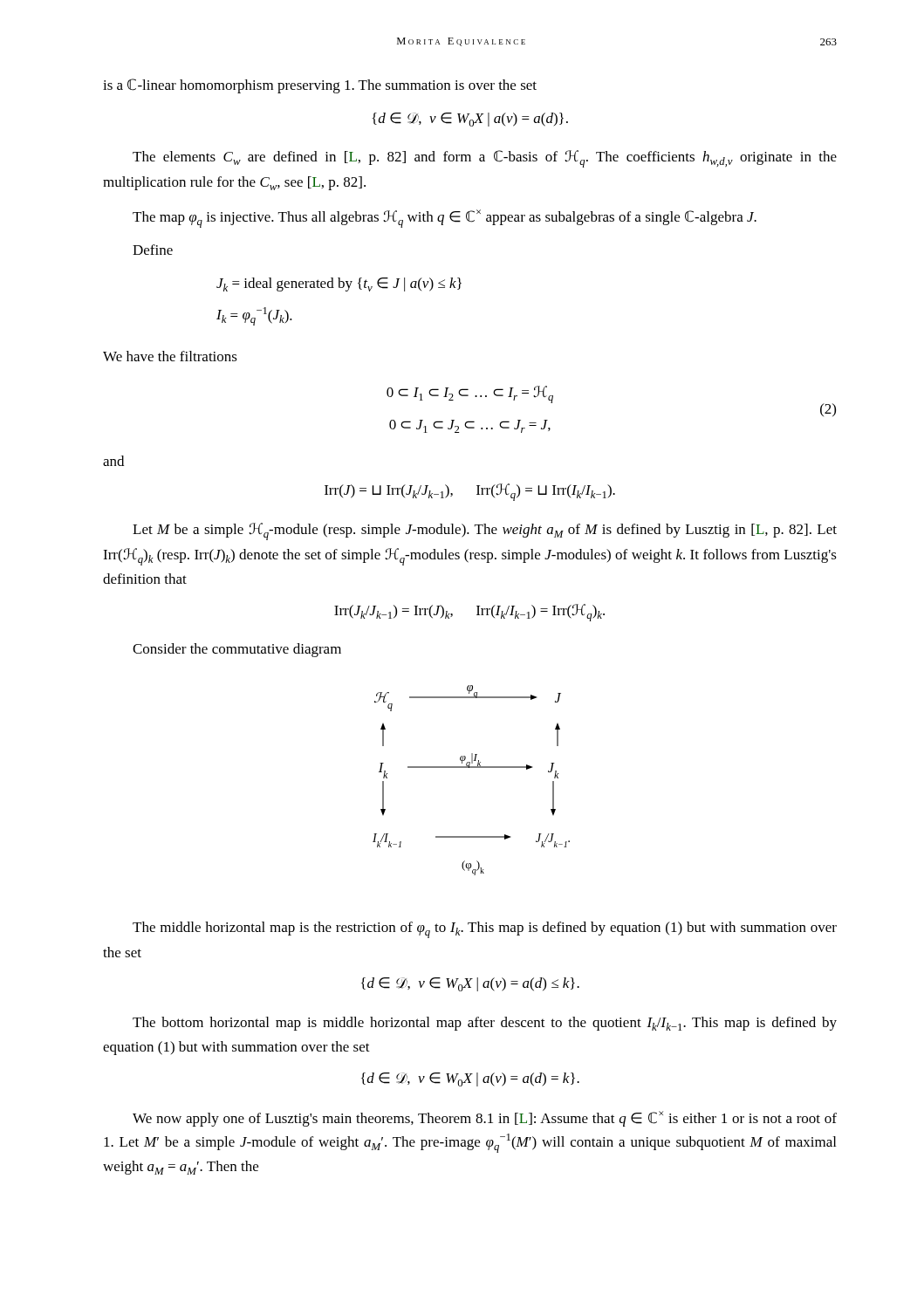Point to the passage starting "We have the filtrations"

pos(170,357)
